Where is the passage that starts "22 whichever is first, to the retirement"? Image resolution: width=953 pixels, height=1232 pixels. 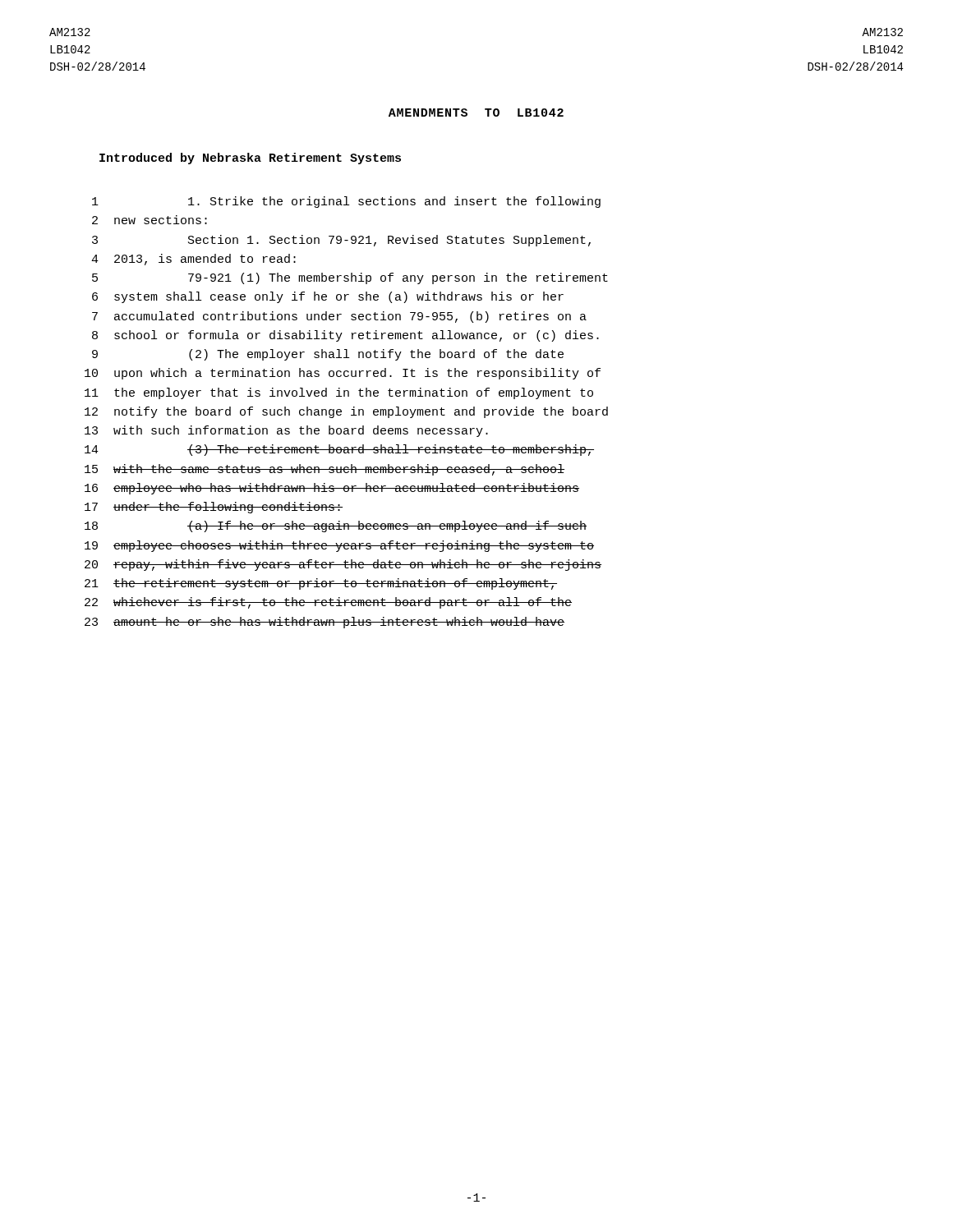coord(476,604)
